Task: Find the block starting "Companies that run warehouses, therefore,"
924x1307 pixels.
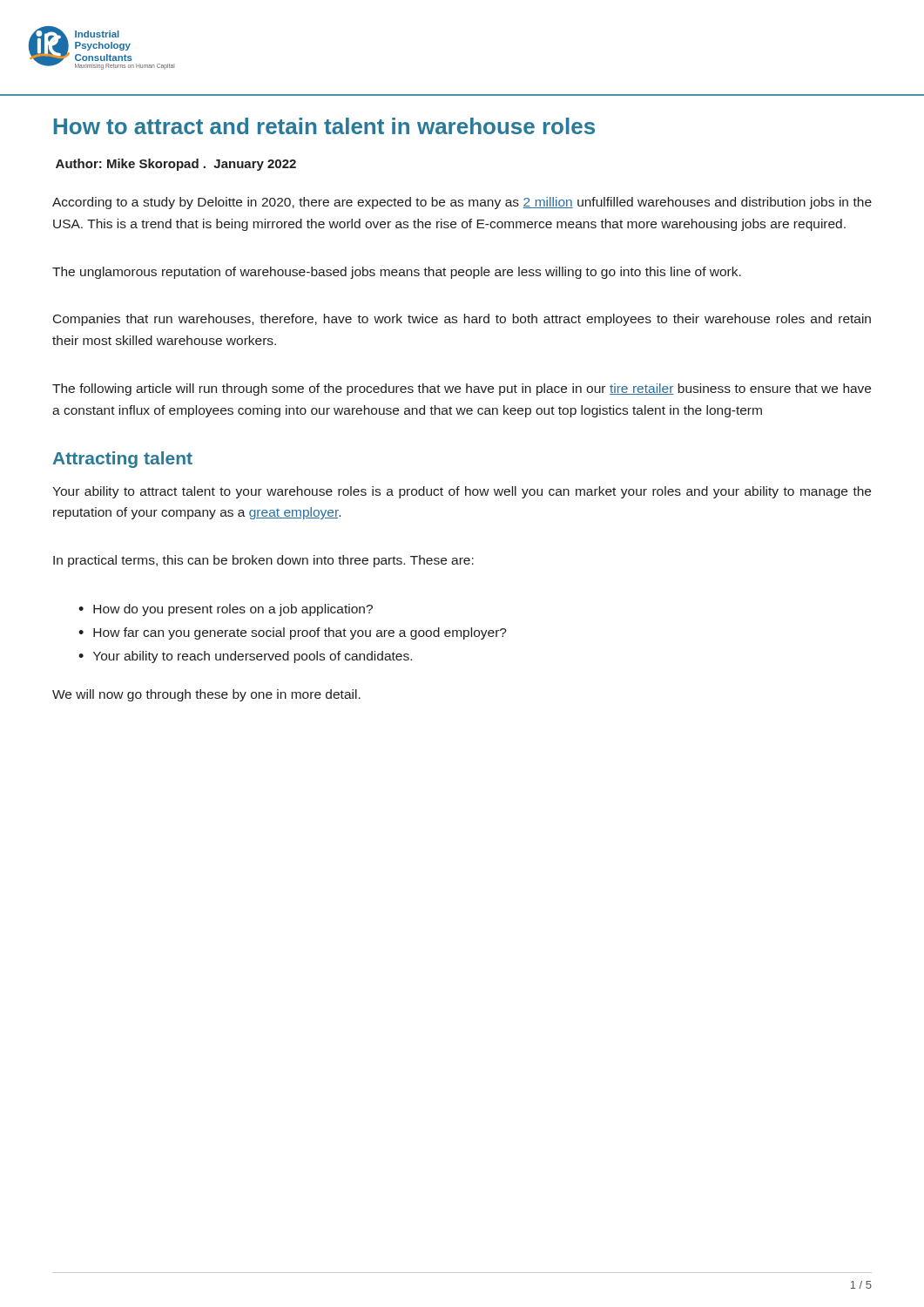Action: pyautogui.click(x=462, y=330)
